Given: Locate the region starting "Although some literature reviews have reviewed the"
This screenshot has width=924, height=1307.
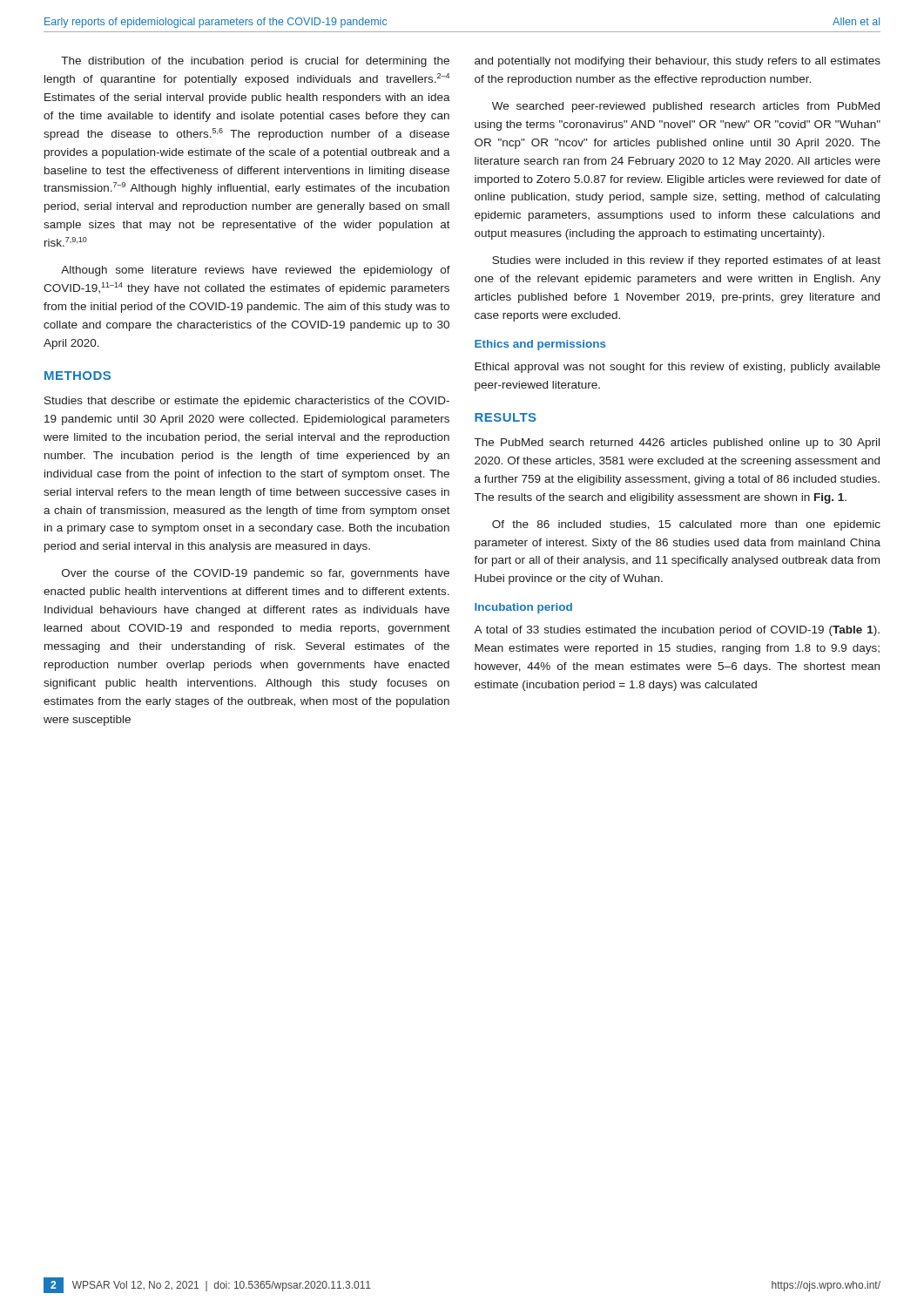Looking at the screenshot, I should tap(247, 307).
